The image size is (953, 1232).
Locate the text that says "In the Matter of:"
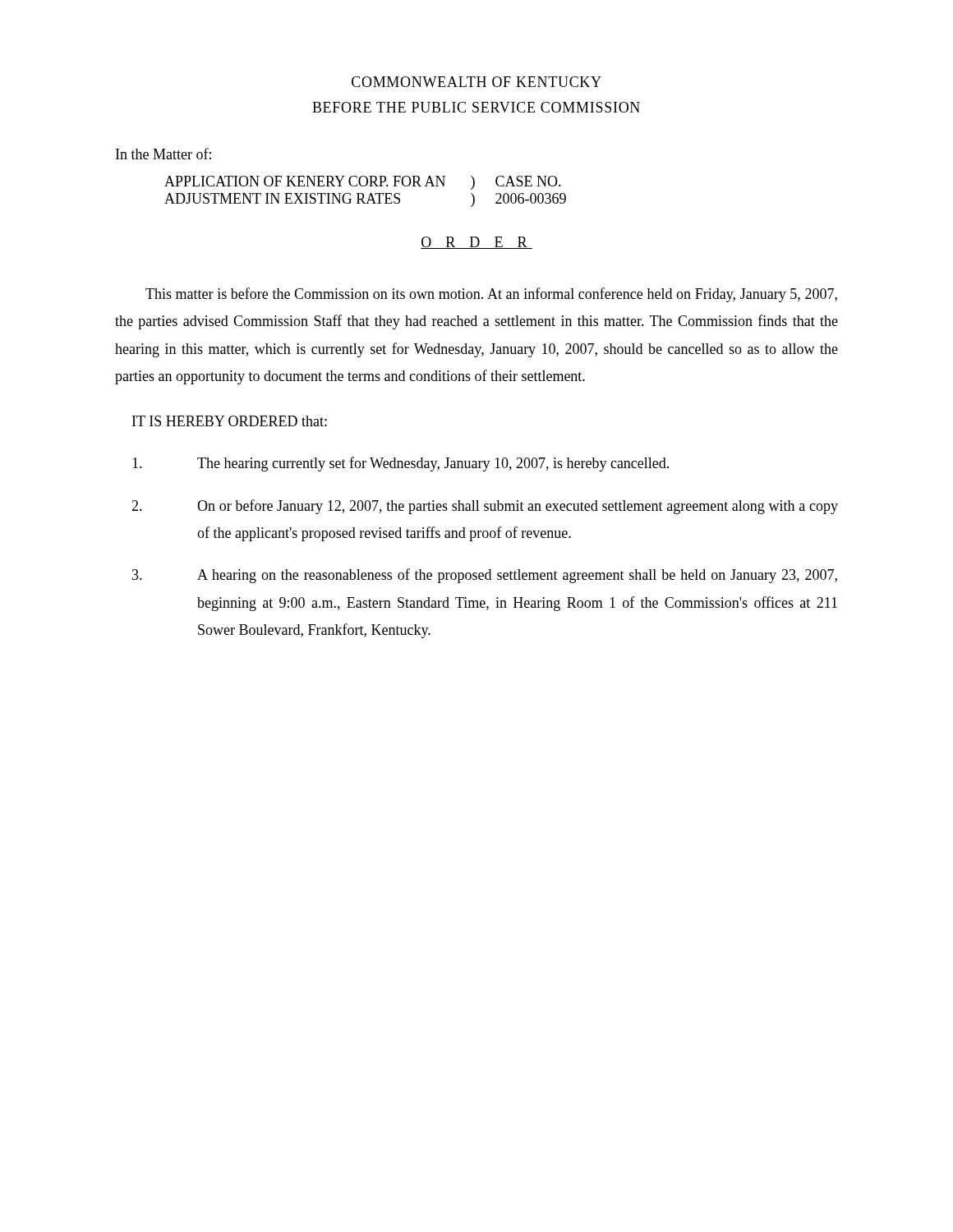tap(164, 154)
